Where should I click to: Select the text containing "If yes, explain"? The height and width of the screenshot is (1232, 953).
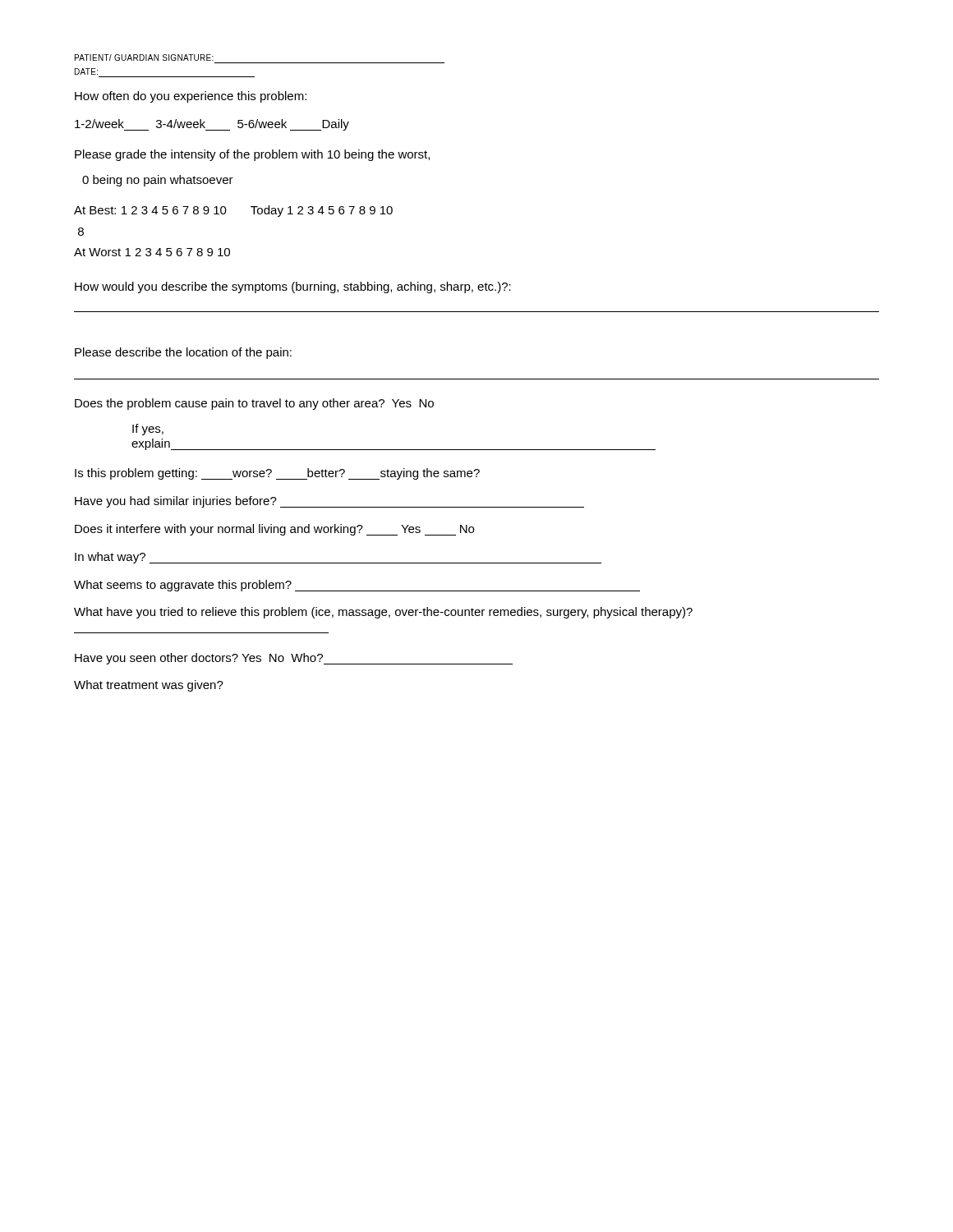click(x=148, y=430)
